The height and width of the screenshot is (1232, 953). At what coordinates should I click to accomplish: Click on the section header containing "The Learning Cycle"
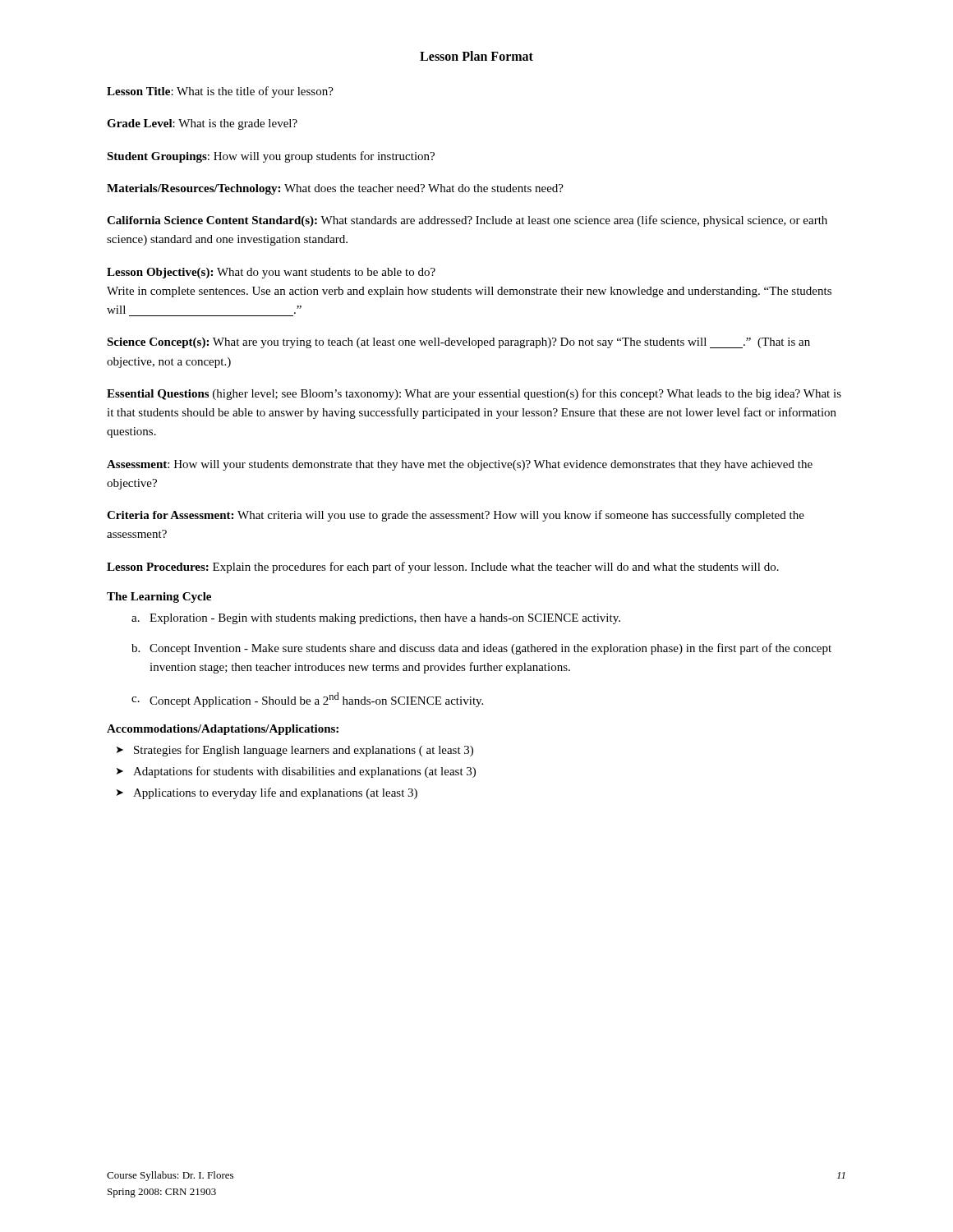(159, 596)
